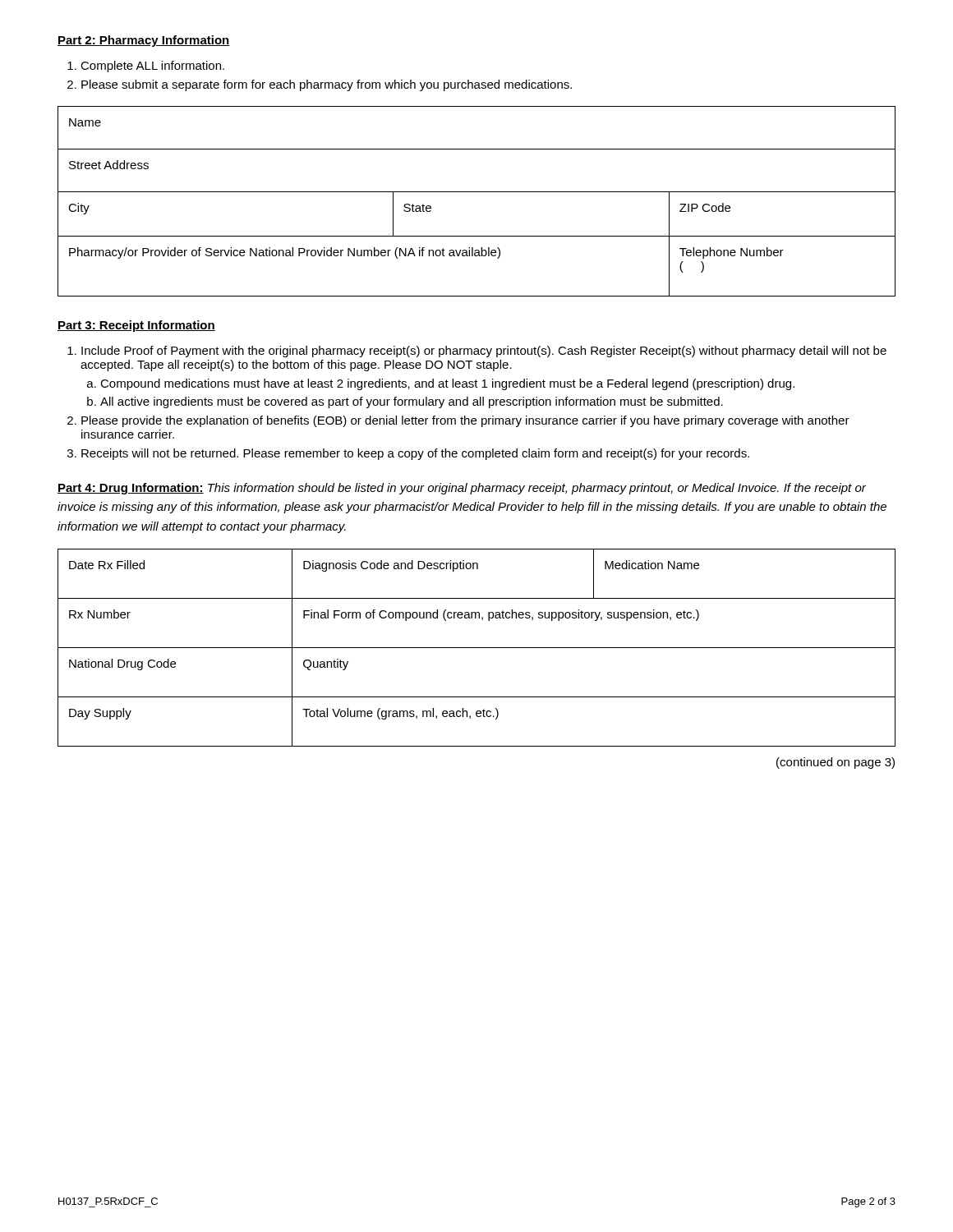Where is the passage that starts "Receipts will not be"?
The height and width of the screenshot is (1232, 953).
point(415,453)
